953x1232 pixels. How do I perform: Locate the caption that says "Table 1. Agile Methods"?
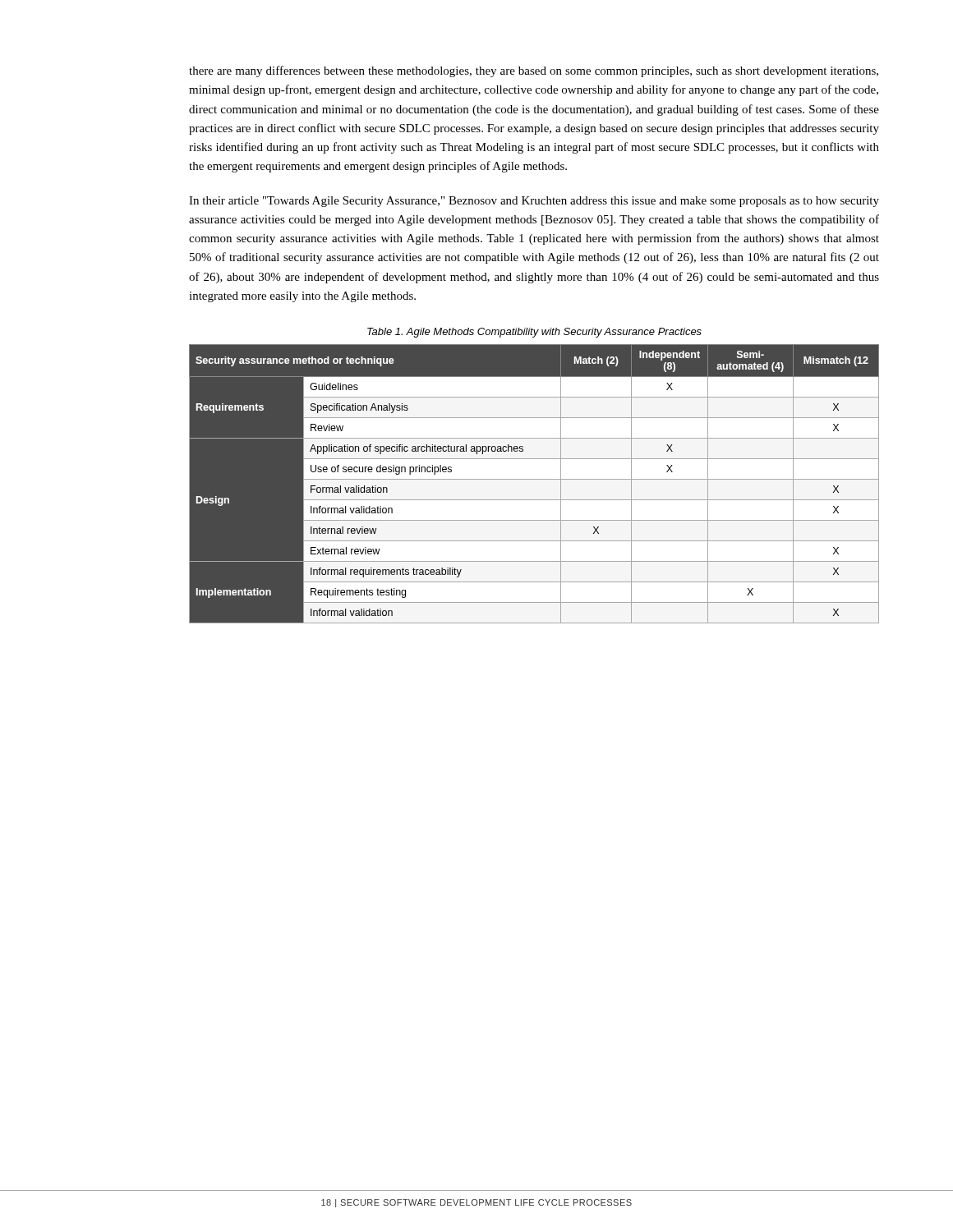pyautogui.click(x=534, y=331)
